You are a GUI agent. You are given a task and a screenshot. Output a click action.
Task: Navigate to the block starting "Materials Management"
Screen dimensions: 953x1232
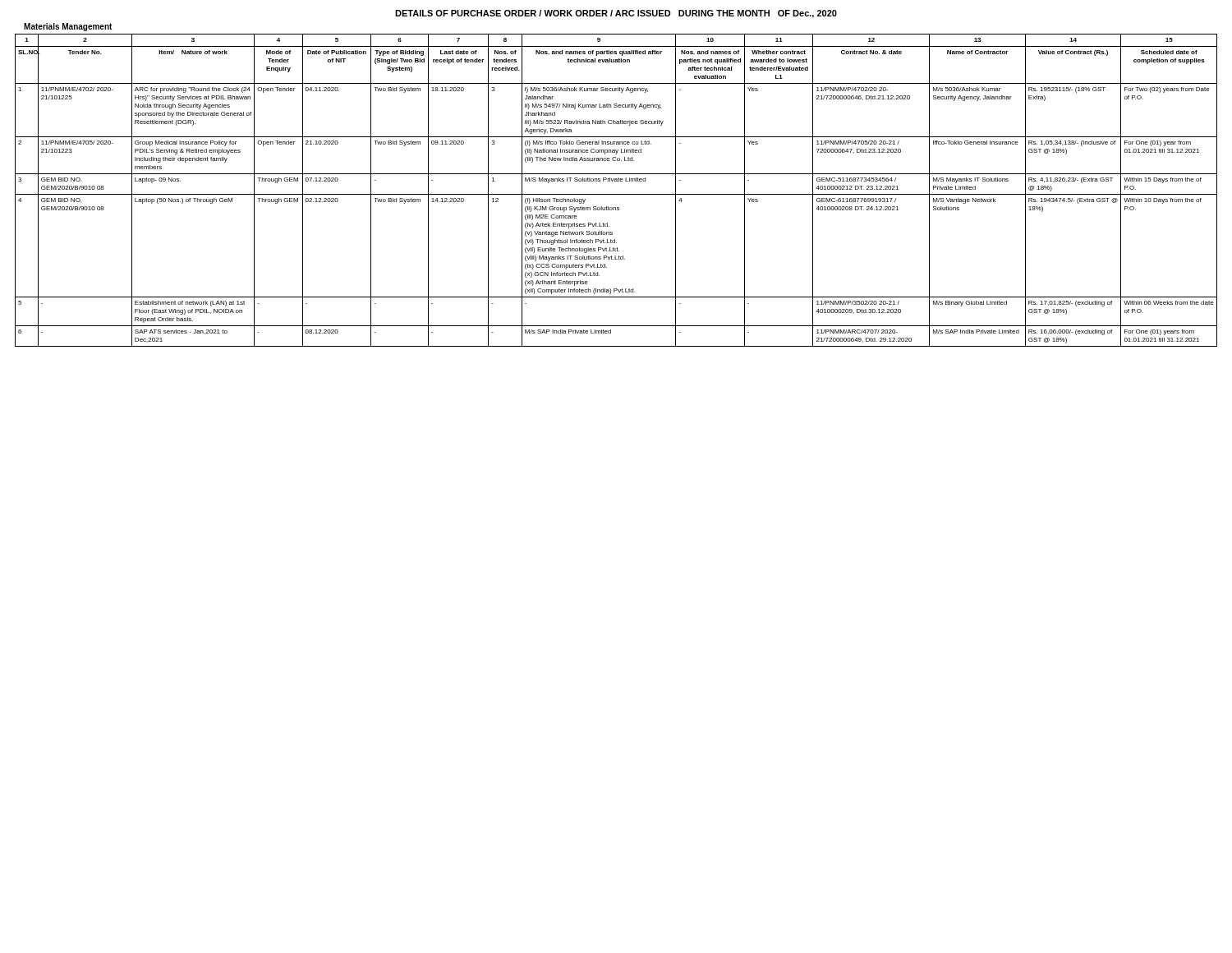click(x=63, y=27)
